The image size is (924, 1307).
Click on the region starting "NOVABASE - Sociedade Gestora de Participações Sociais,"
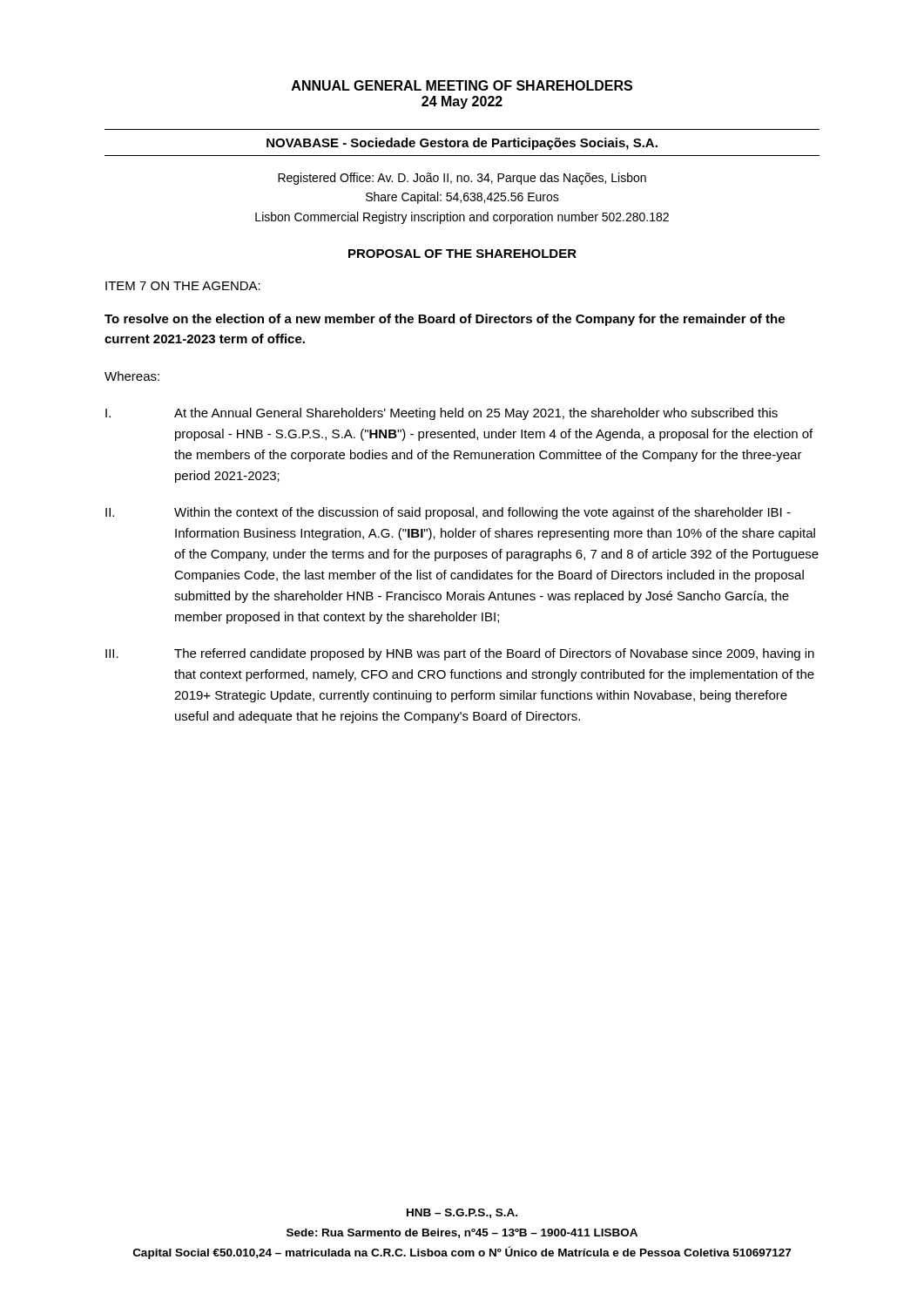click(x=462, y=142)
